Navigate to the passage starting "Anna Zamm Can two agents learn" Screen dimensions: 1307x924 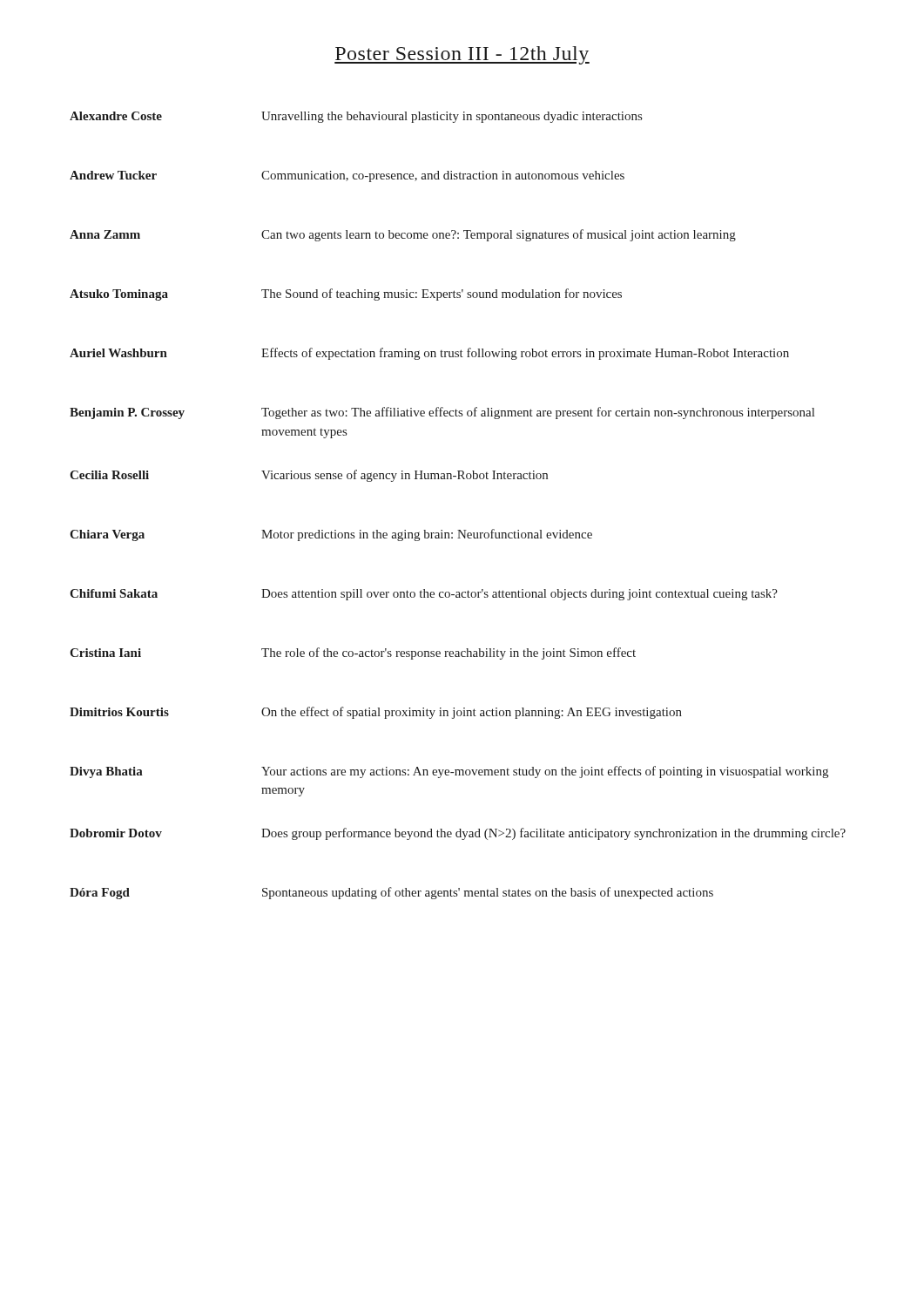pyautogui.click(x=462, y=235)
